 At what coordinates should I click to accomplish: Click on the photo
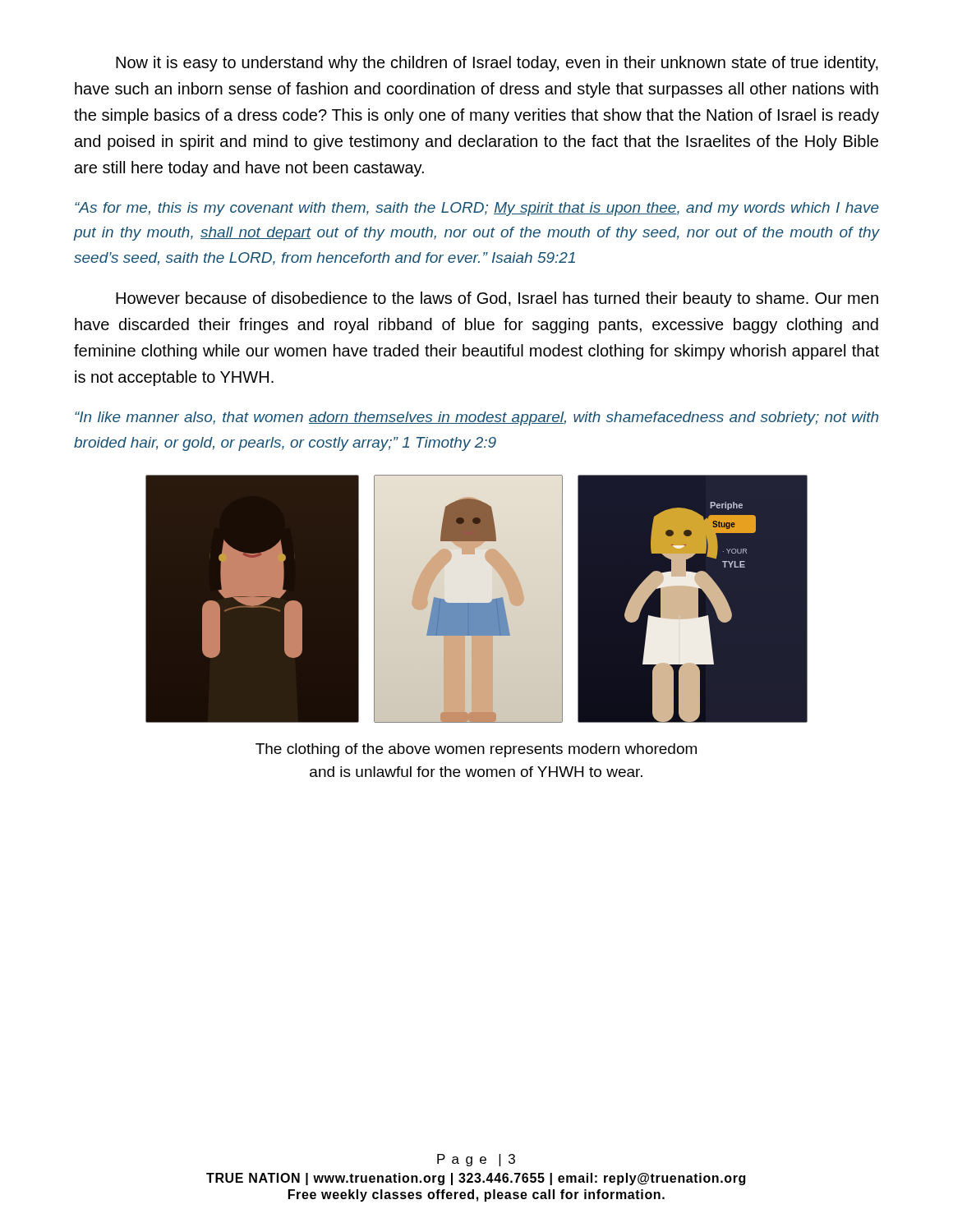tap(476, 599)
